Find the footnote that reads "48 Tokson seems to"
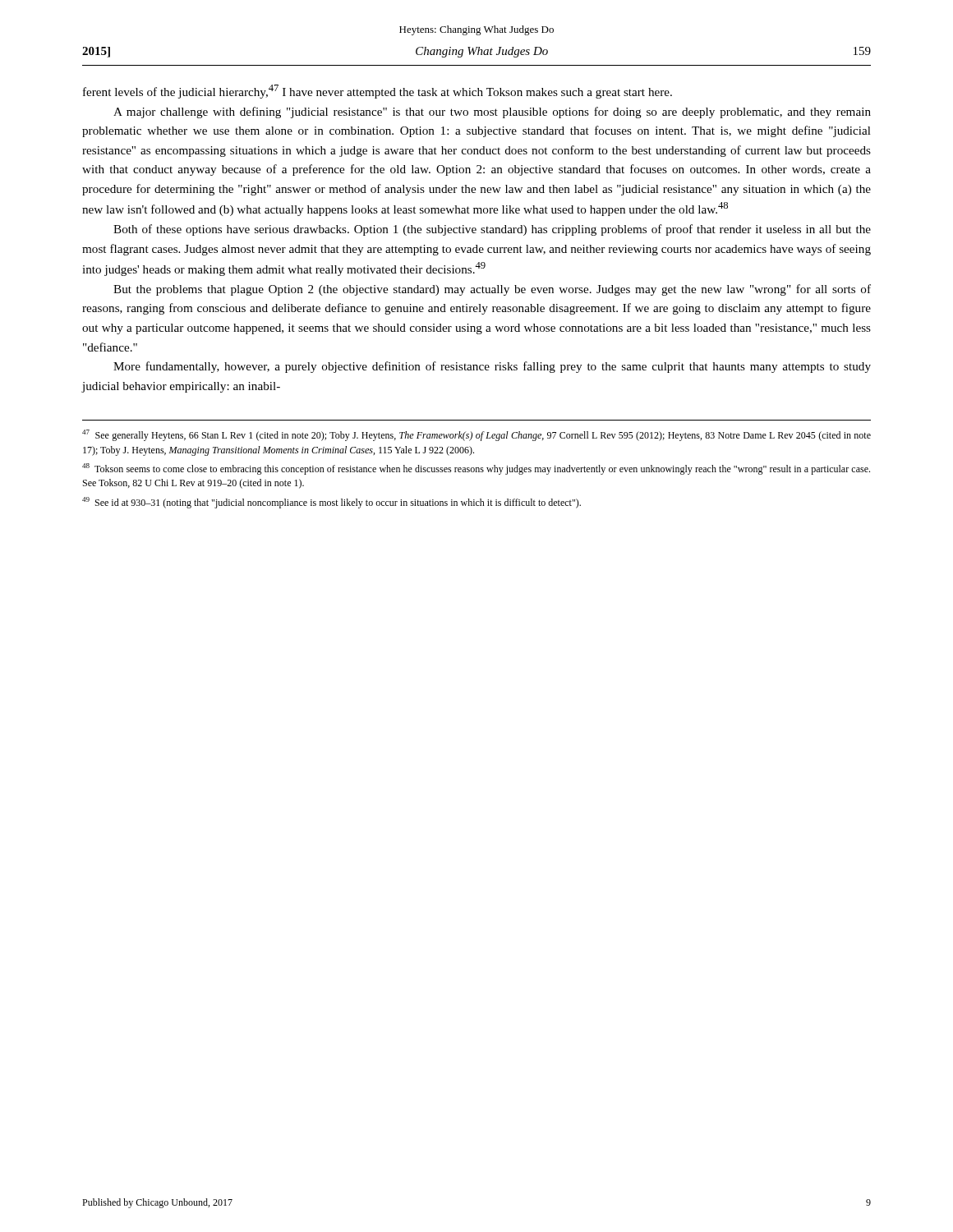953x1232 pixels. (476, 476)
